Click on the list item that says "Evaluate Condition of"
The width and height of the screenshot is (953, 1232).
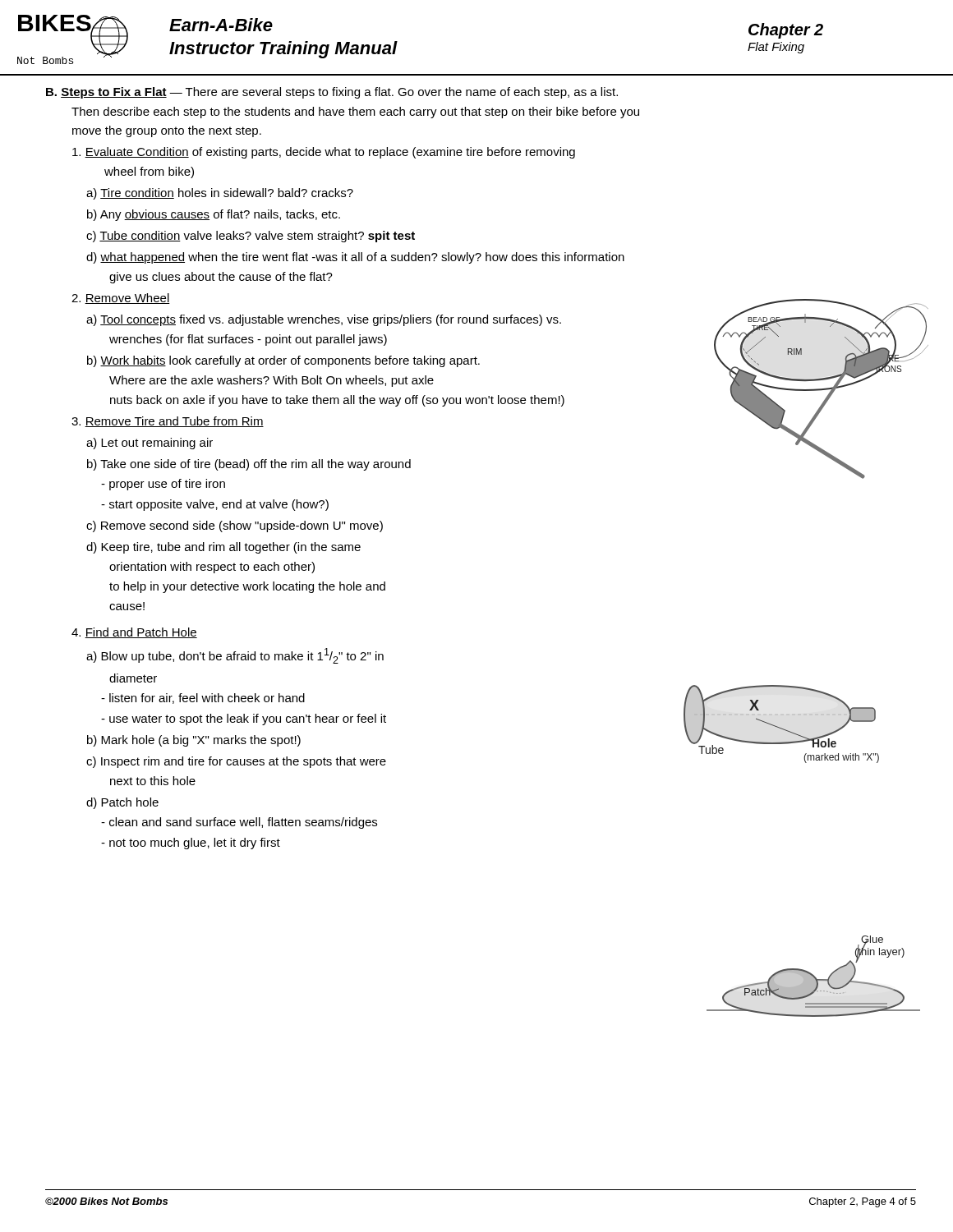tap(498, 163)
